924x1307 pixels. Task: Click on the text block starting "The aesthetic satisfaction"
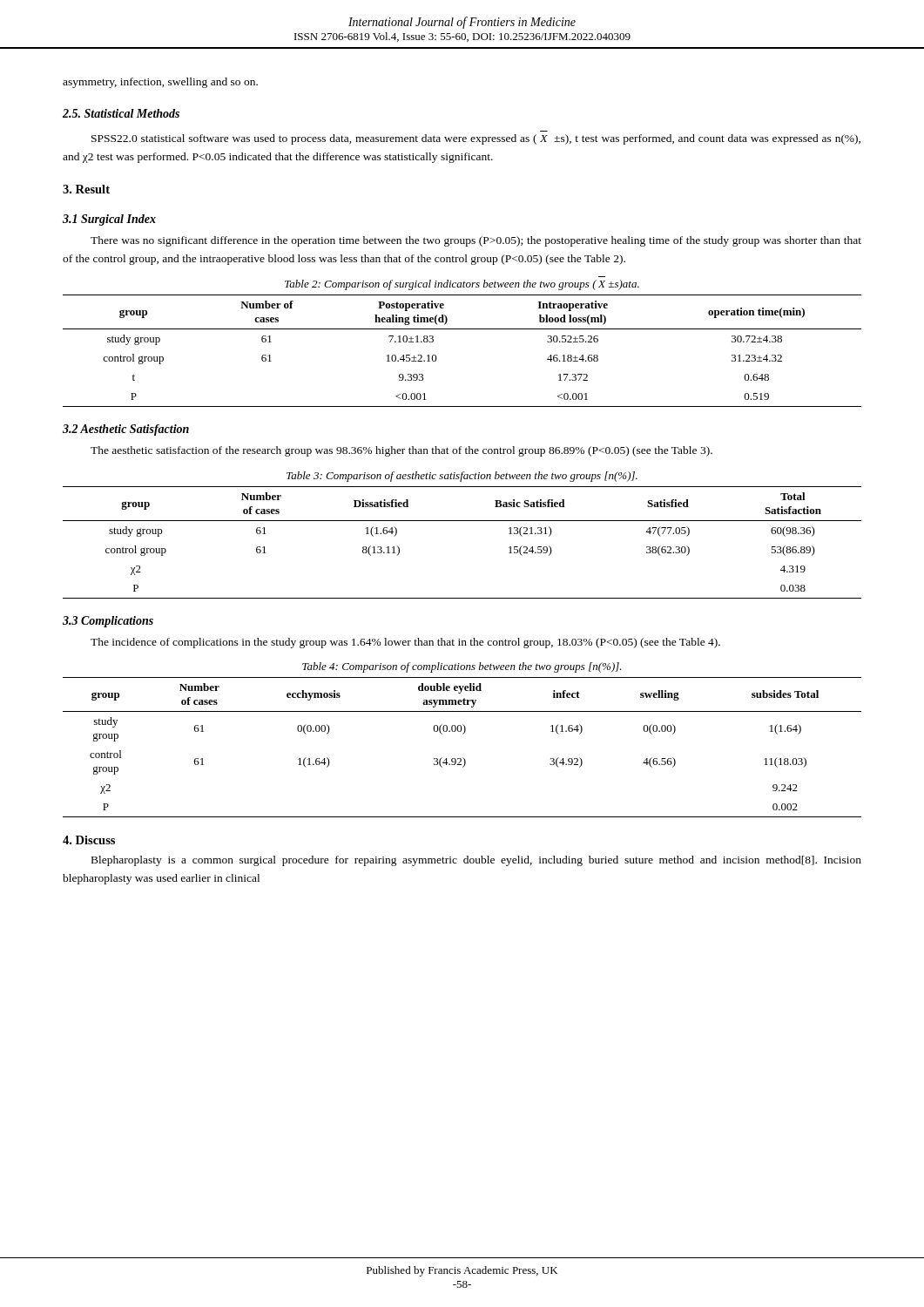pyautogui.click(x=402, y=450)
